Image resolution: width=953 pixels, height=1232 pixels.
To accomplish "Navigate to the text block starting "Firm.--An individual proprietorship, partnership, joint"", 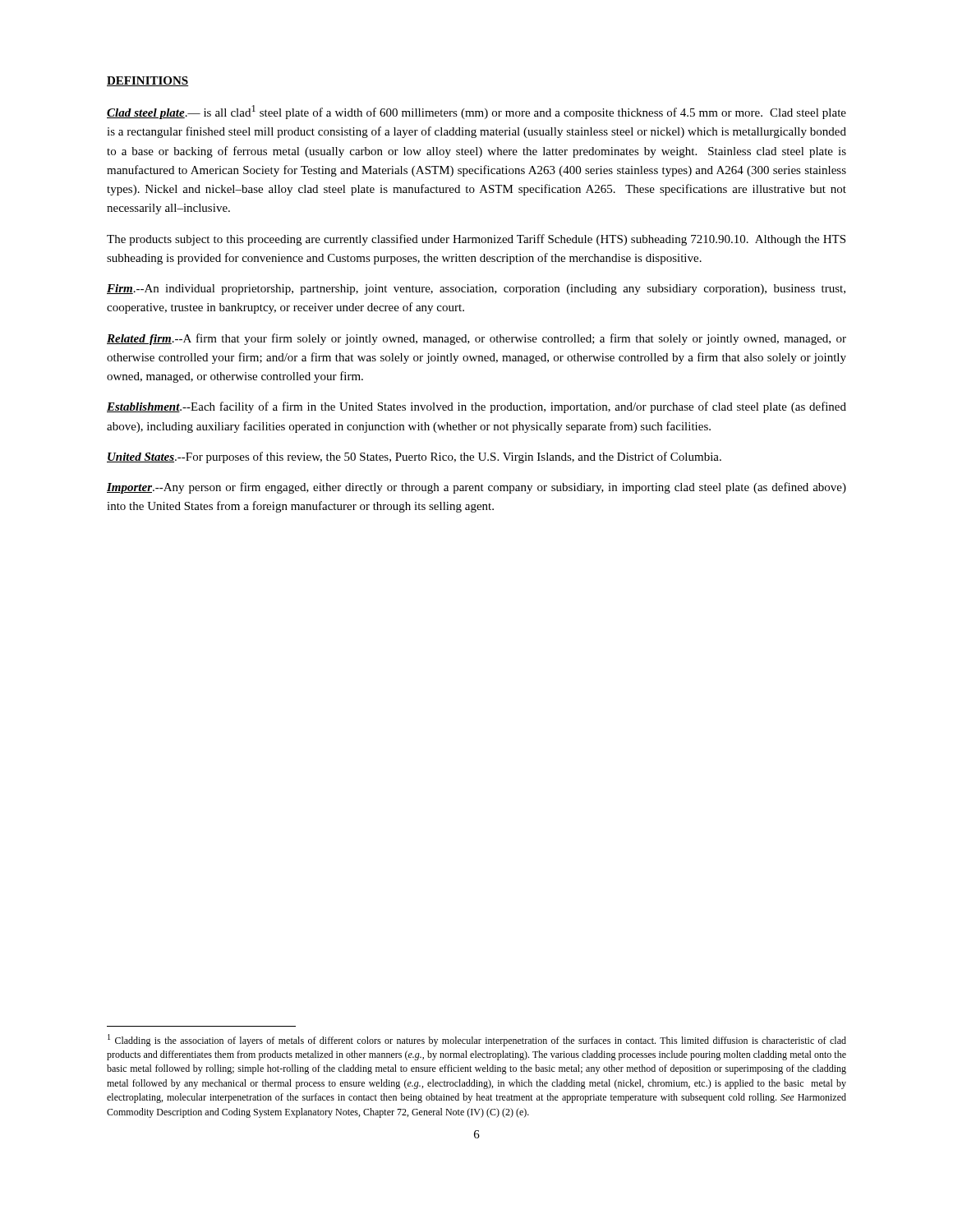I will pos(476,298).
